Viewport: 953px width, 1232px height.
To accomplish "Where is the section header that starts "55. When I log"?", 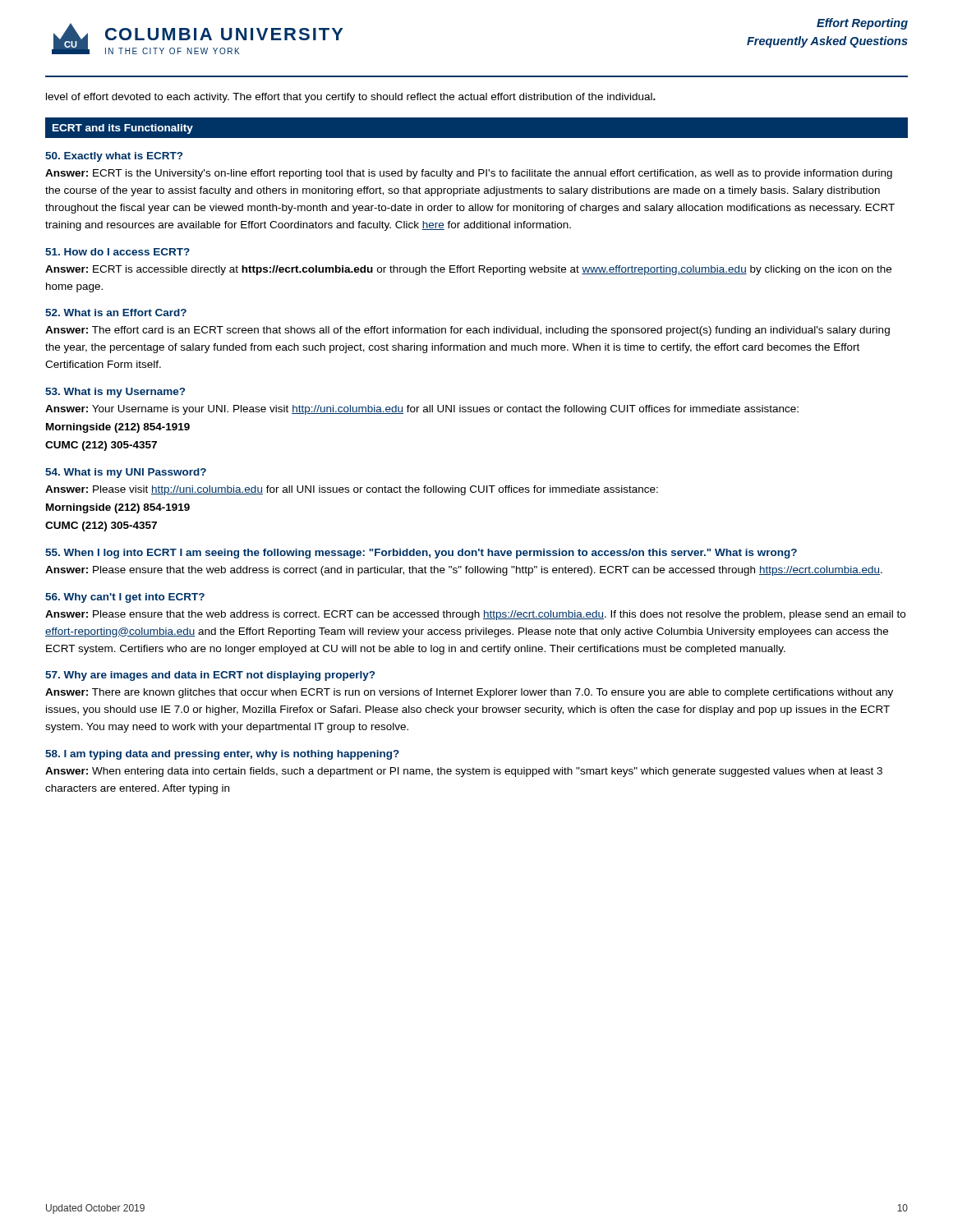I will [421, 552].
